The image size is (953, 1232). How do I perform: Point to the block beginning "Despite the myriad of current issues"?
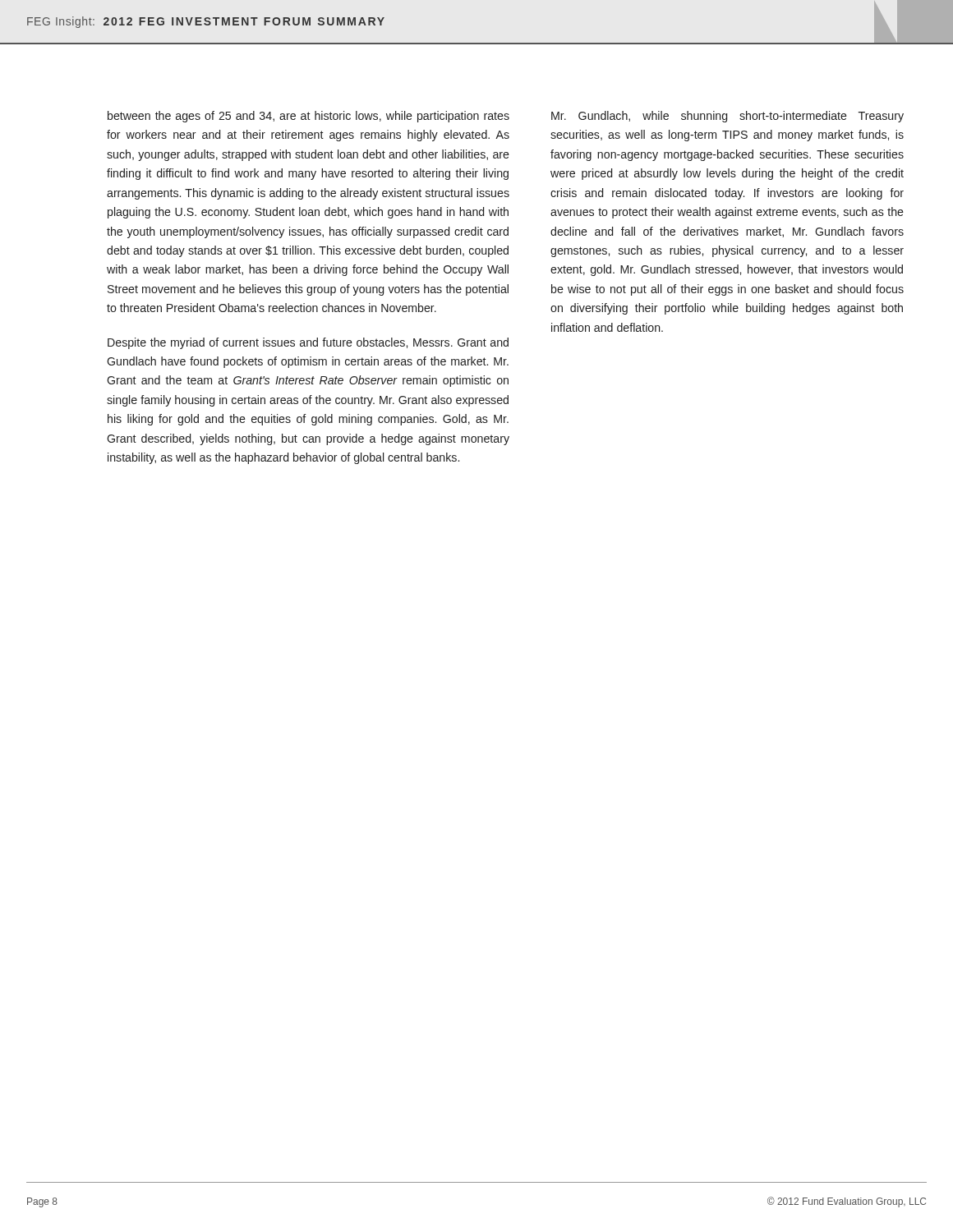308,400
